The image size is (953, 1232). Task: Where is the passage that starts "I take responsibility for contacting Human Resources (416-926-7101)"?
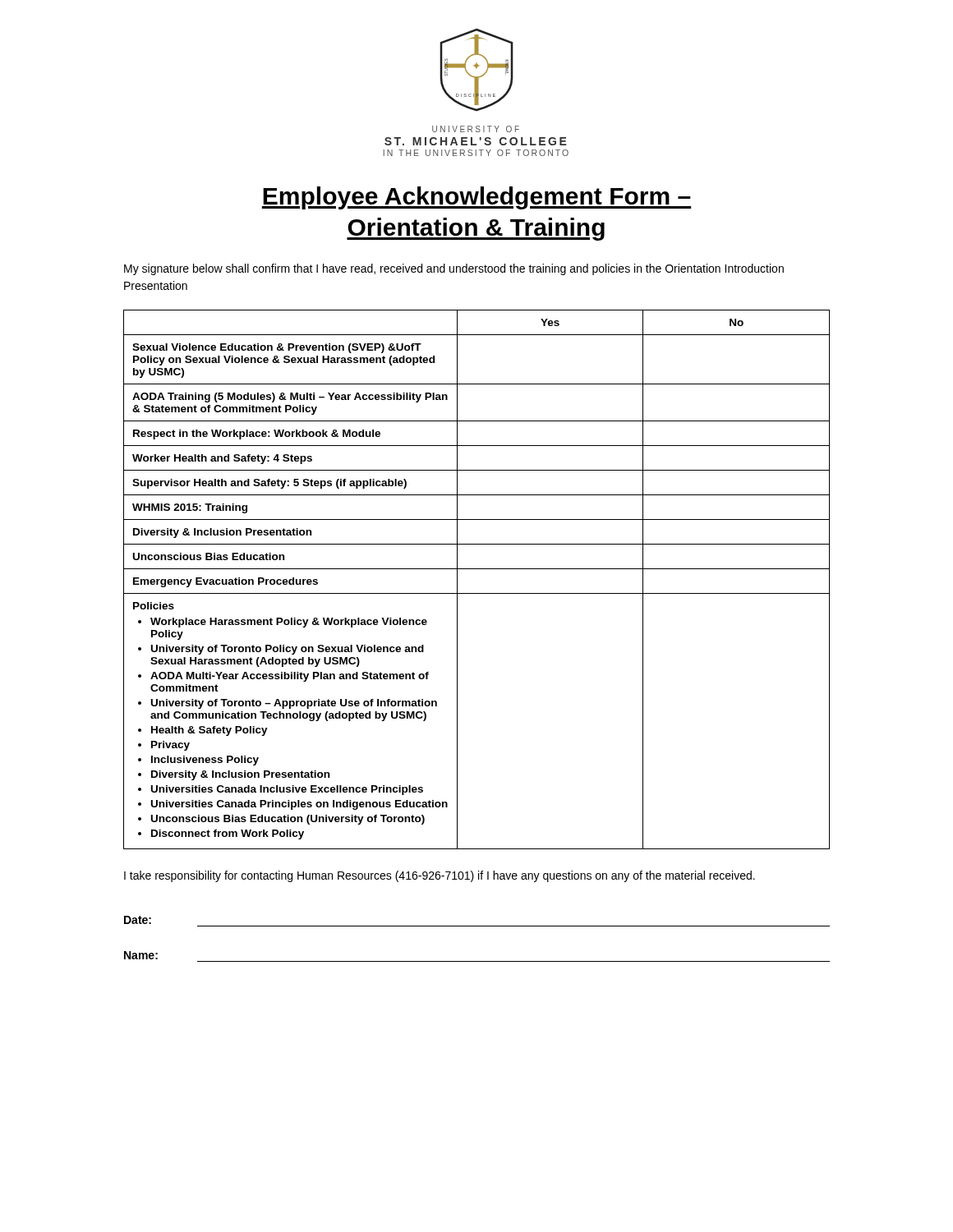(439, 876)
